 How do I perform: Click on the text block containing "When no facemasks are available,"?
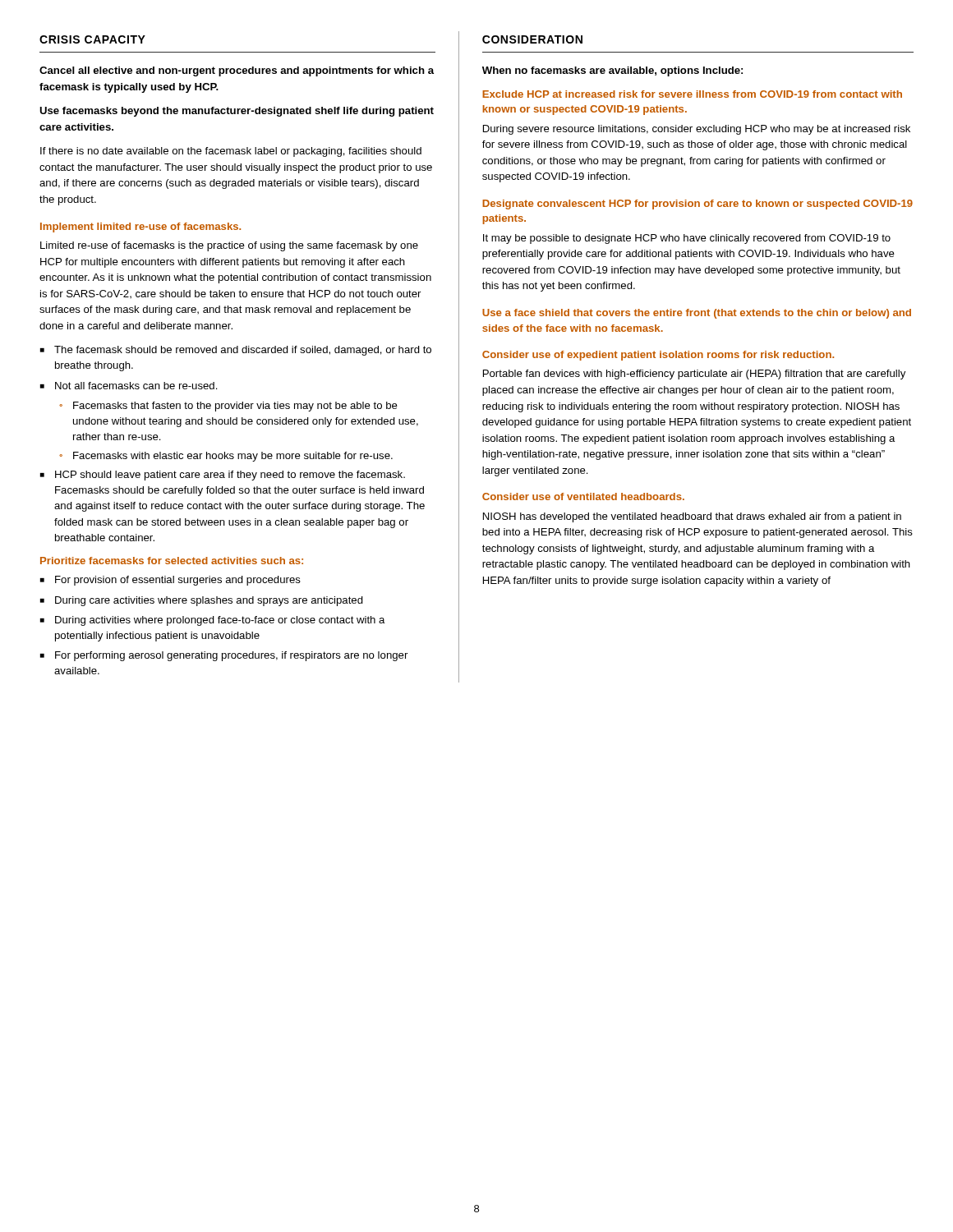coord(698,71)
